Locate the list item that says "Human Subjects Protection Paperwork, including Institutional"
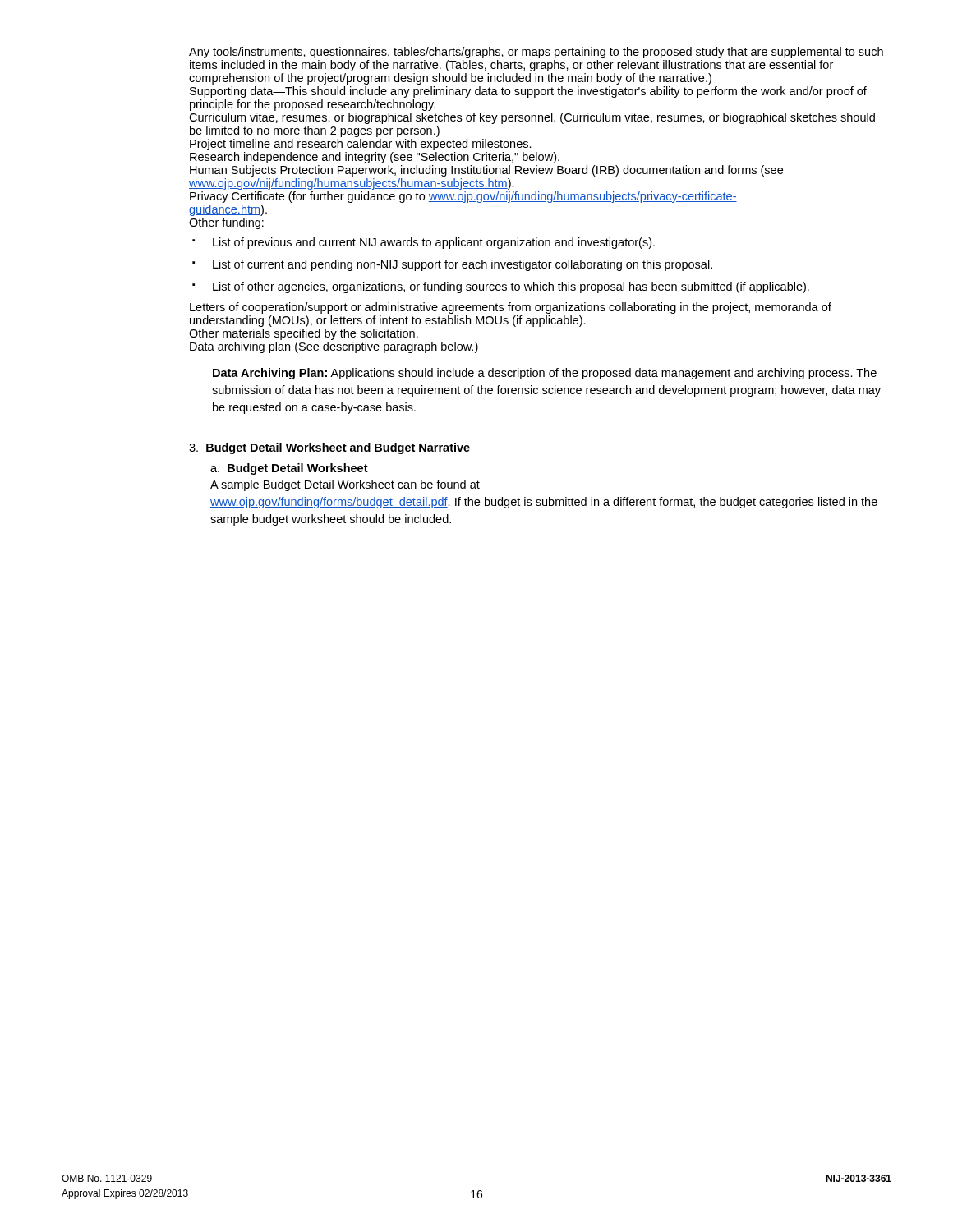Screen dimensions: 1232x953 (540, 177)
